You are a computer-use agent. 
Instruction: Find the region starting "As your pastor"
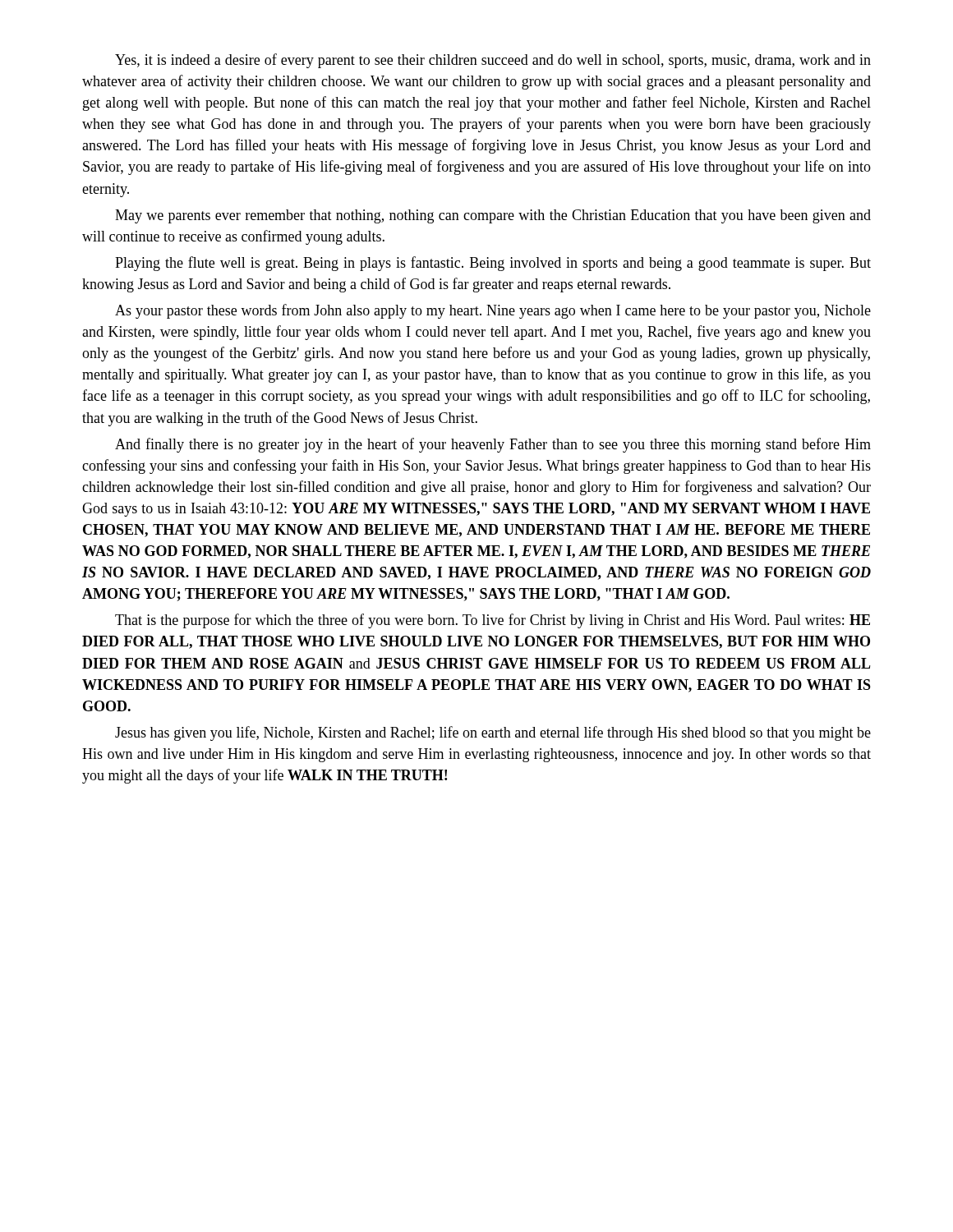point(476,364)
